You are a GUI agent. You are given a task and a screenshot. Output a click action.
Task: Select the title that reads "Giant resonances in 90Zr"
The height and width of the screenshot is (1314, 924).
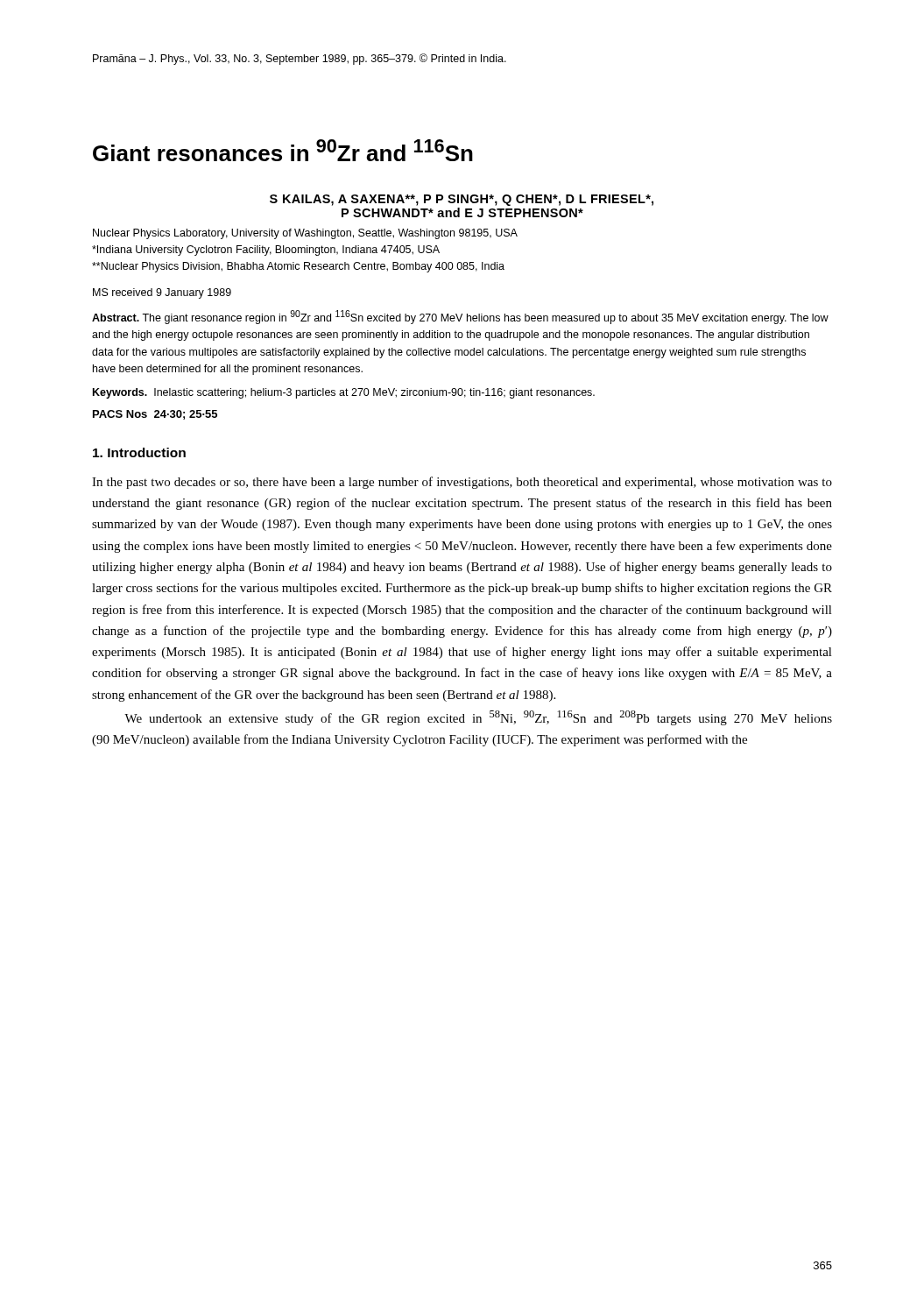462,151
